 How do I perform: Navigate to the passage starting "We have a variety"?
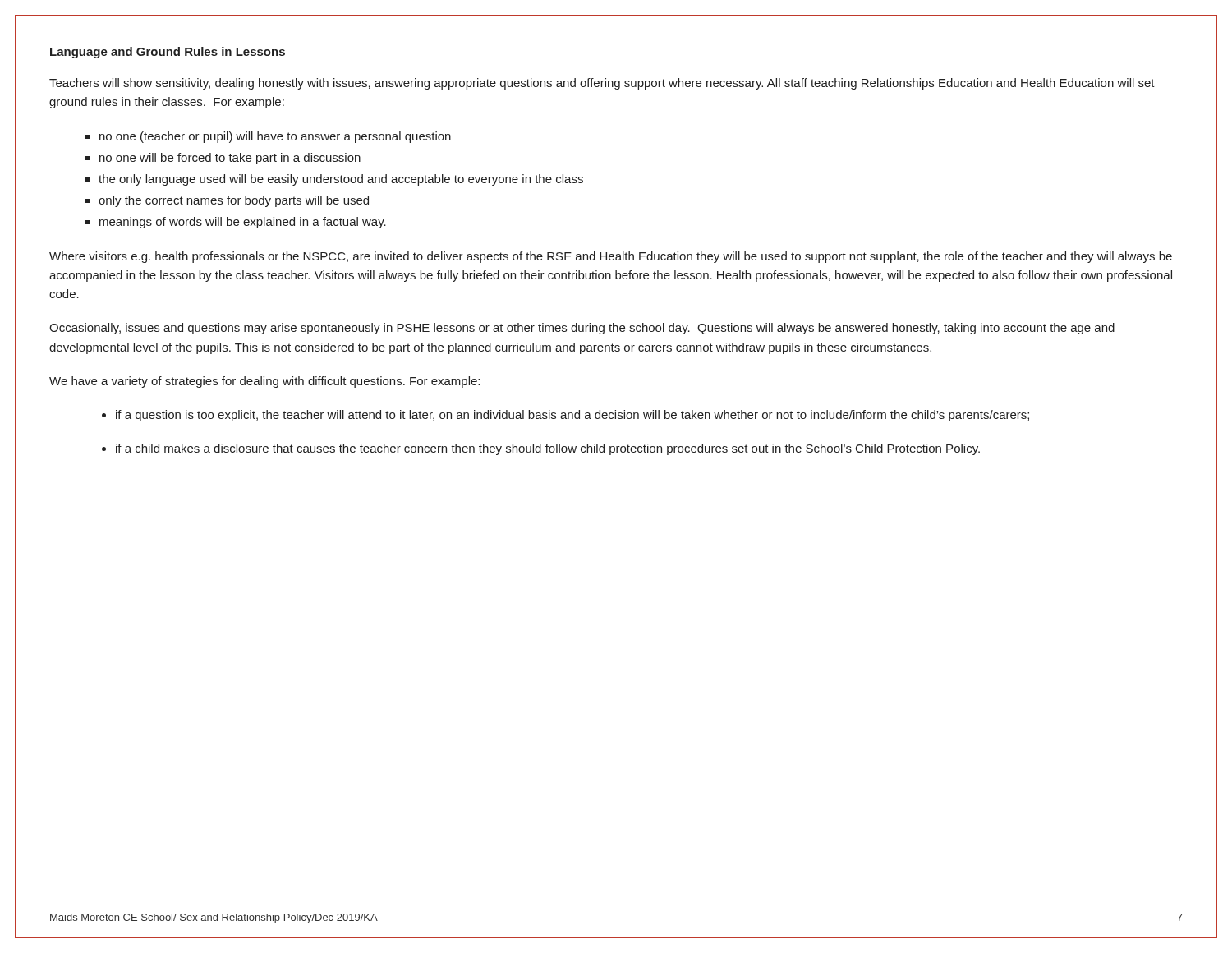pos(265,381)
